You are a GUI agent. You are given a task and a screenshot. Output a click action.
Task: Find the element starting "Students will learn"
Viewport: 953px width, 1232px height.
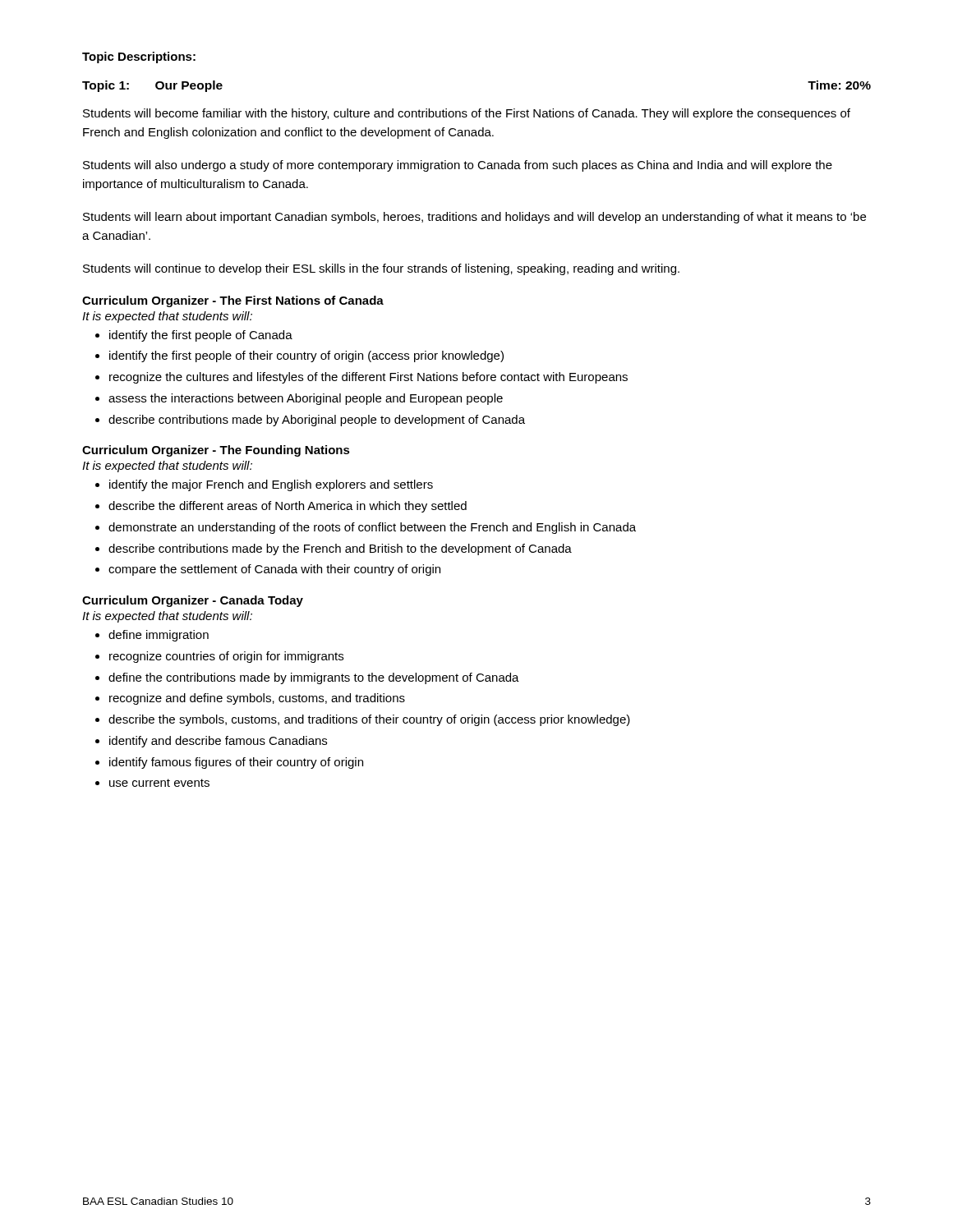tap(476, 226)
